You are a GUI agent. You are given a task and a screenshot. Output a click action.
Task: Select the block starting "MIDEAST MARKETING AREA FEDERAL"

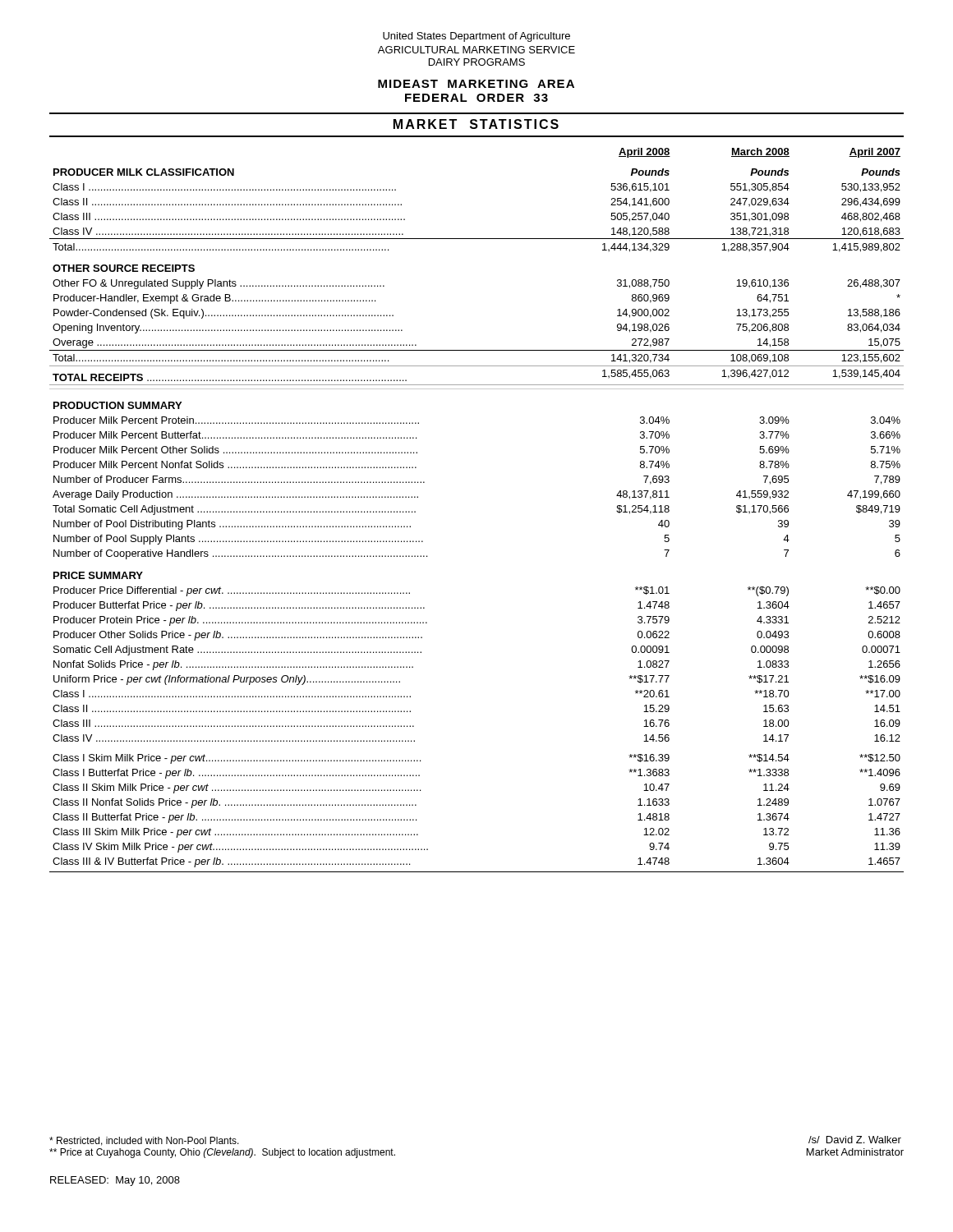tap(476, 90)
